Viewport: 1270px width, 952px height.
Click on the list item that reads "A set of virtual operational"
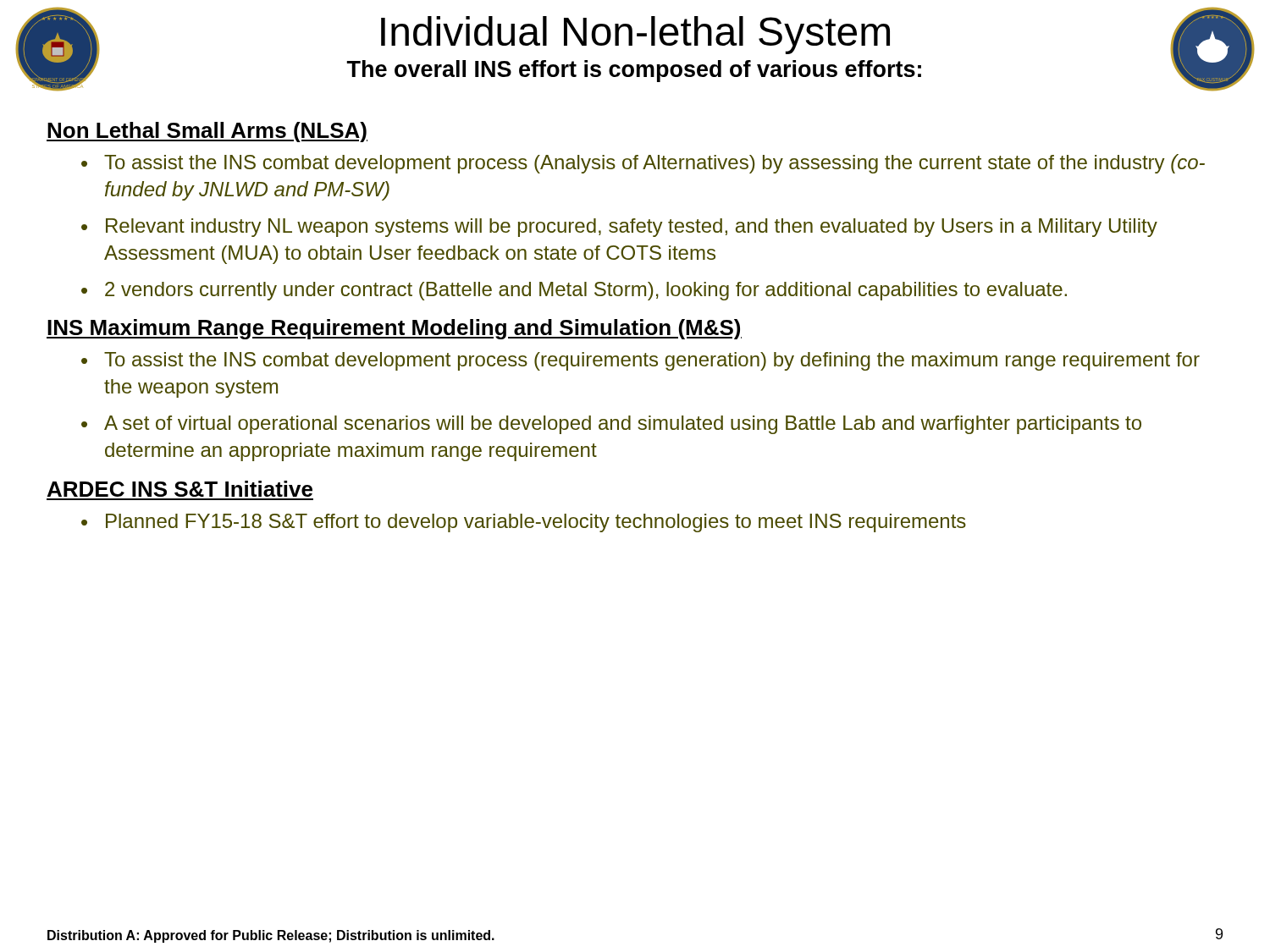(623, 436)
